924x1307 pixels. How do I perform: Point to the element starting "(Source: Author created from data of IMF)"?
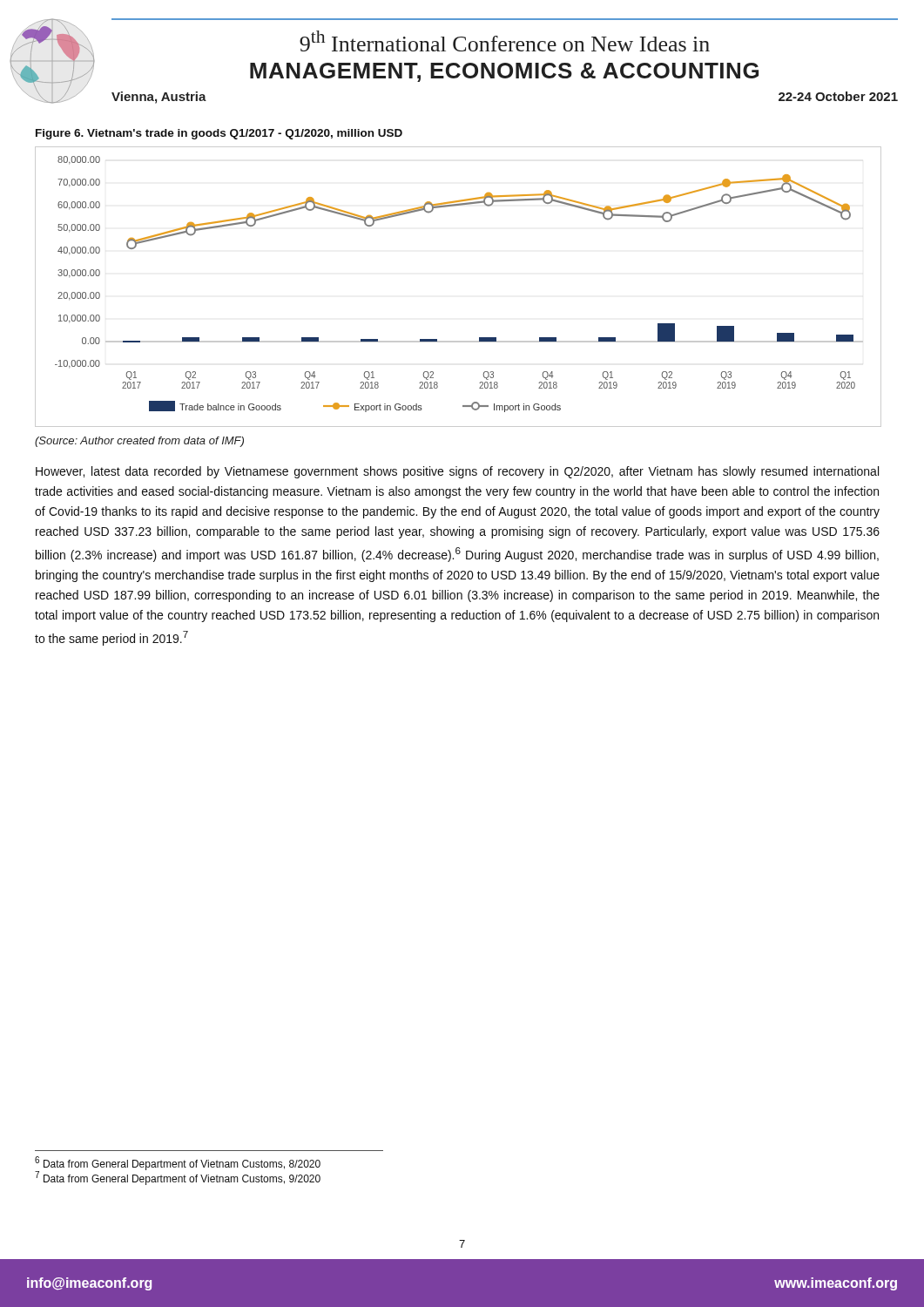coord(140,440)
